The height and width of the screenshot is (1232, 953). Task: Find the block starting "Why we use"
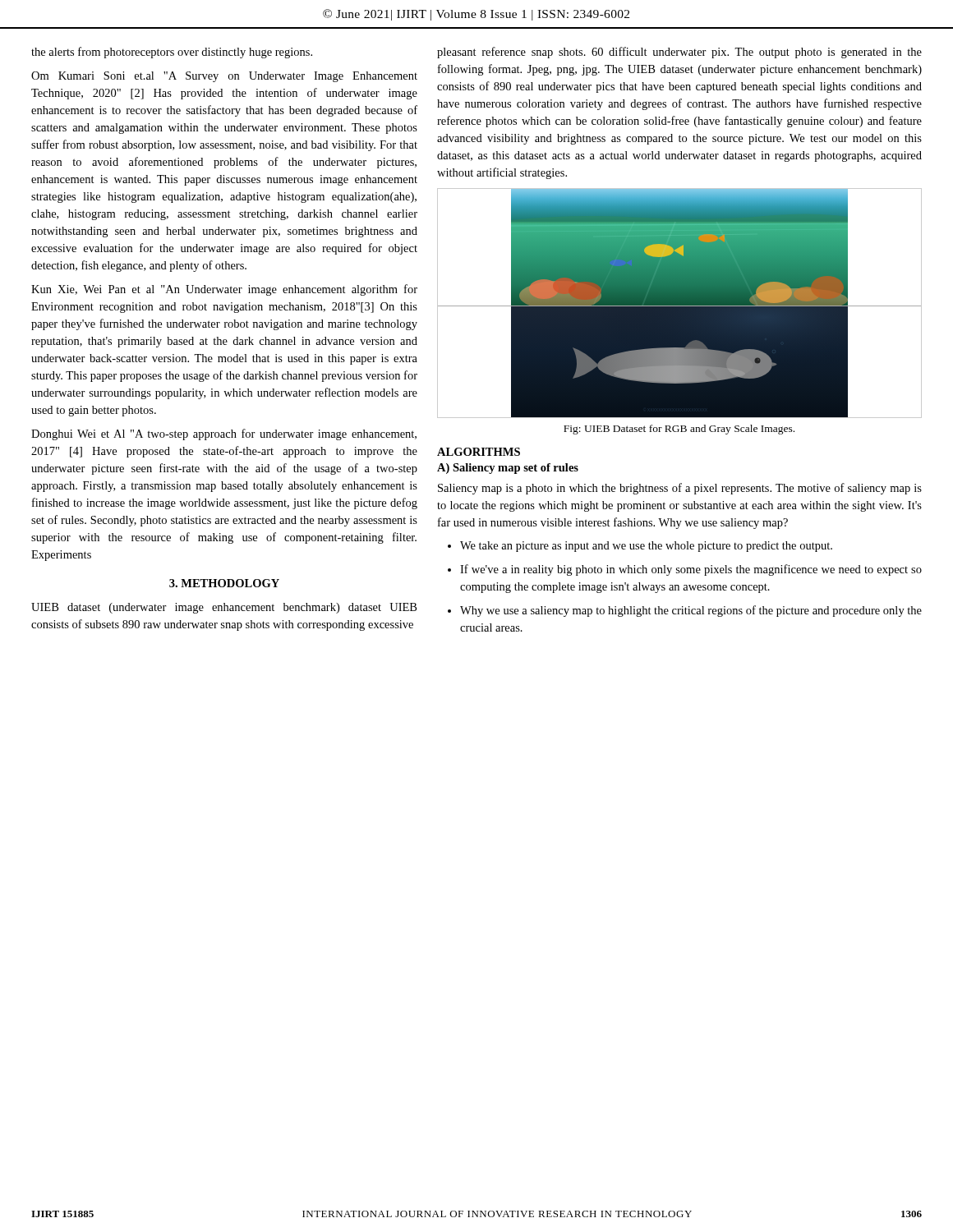(x=691, y=619)
